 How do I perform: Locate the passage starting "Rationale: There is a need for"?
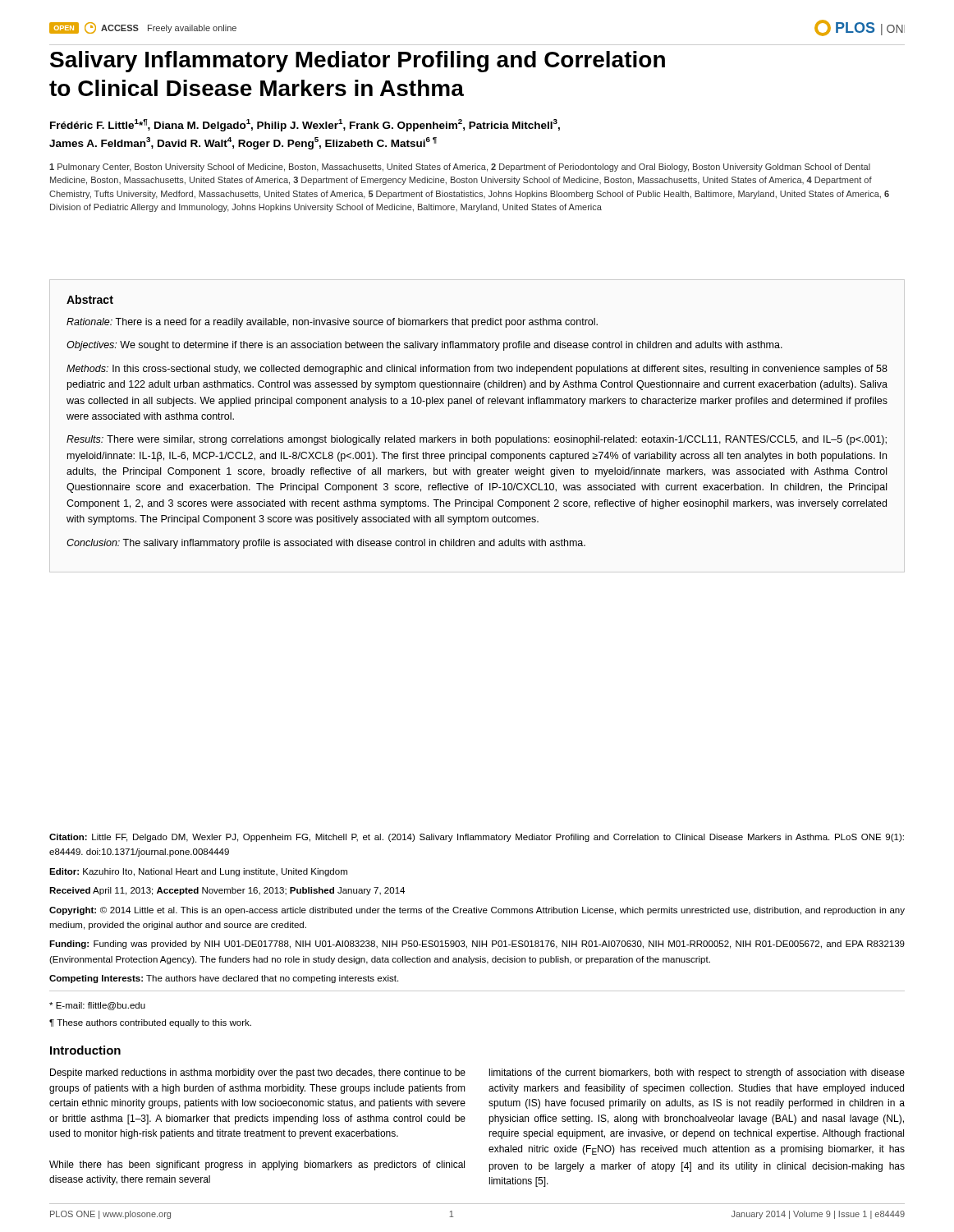(333, 322)
